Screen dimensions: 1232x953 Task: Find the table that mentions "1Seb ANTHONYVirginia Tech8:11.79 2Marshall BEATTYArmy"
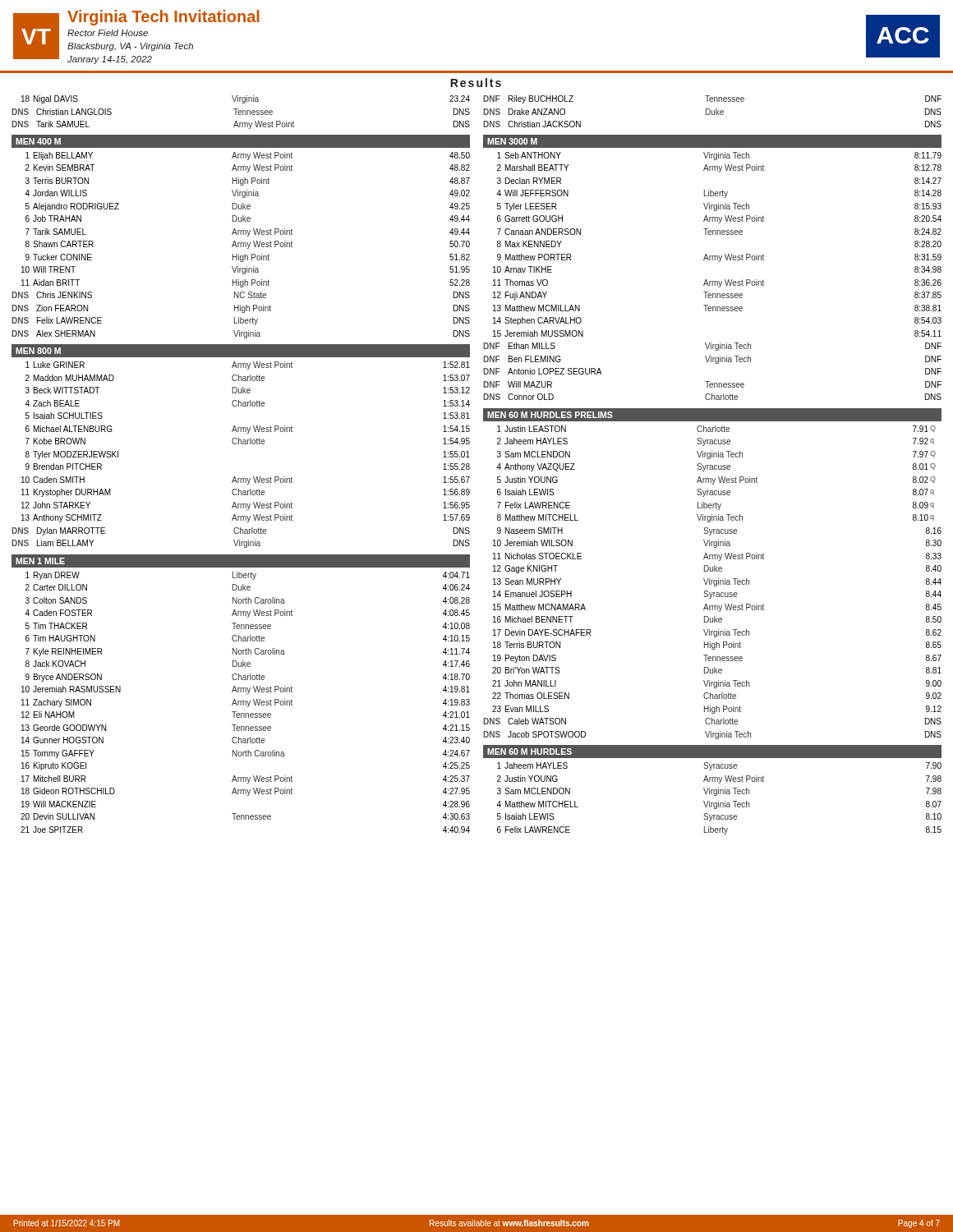tap(712, 277)
